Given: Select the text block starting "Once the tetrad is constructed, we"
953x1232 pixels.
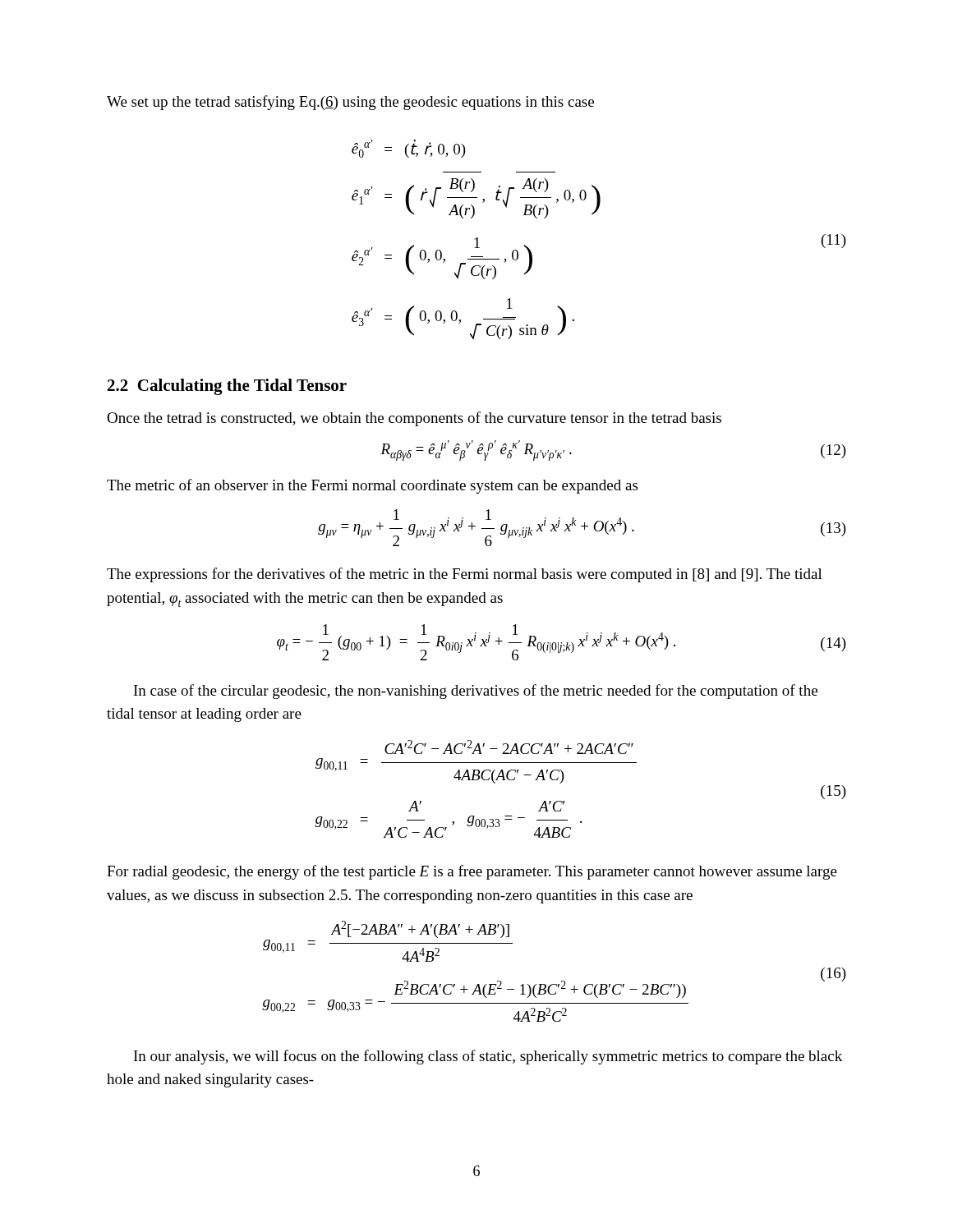Looking at the screenshot, I should point(414,418).
